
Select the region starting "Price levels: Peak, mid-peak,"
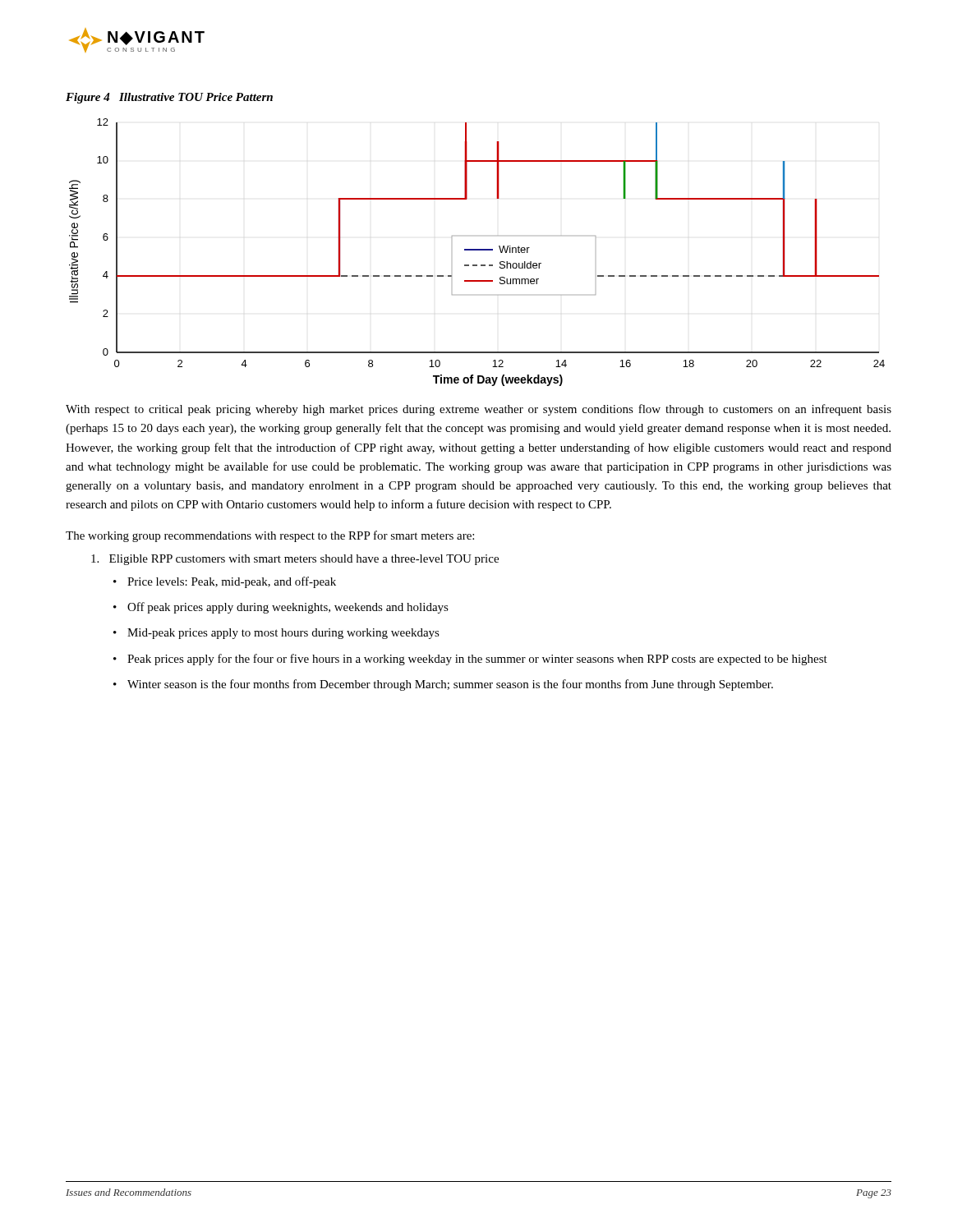click(x=232, y=581)
